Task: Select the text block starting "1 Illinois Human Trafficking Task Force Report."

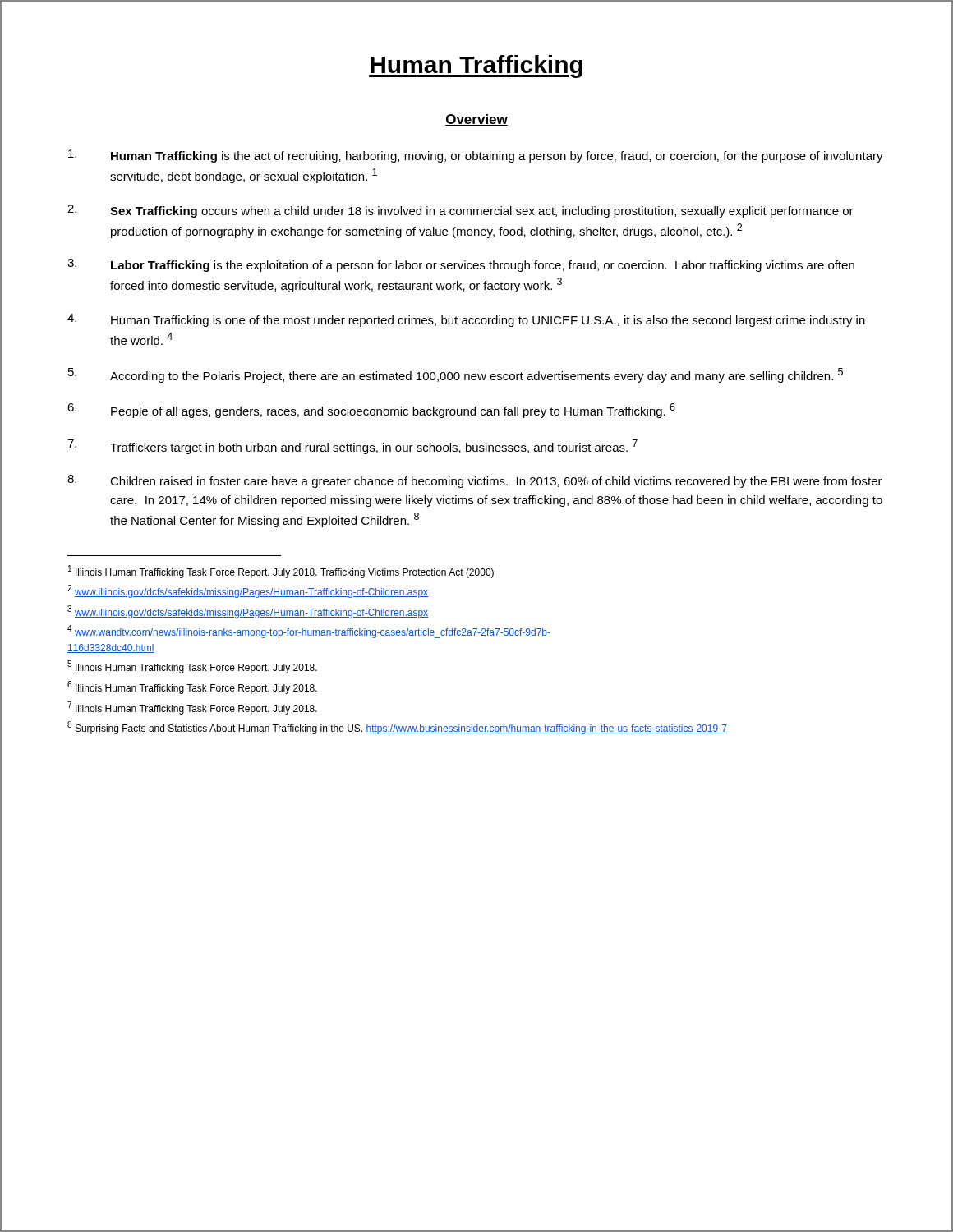Action: [281, 571]
